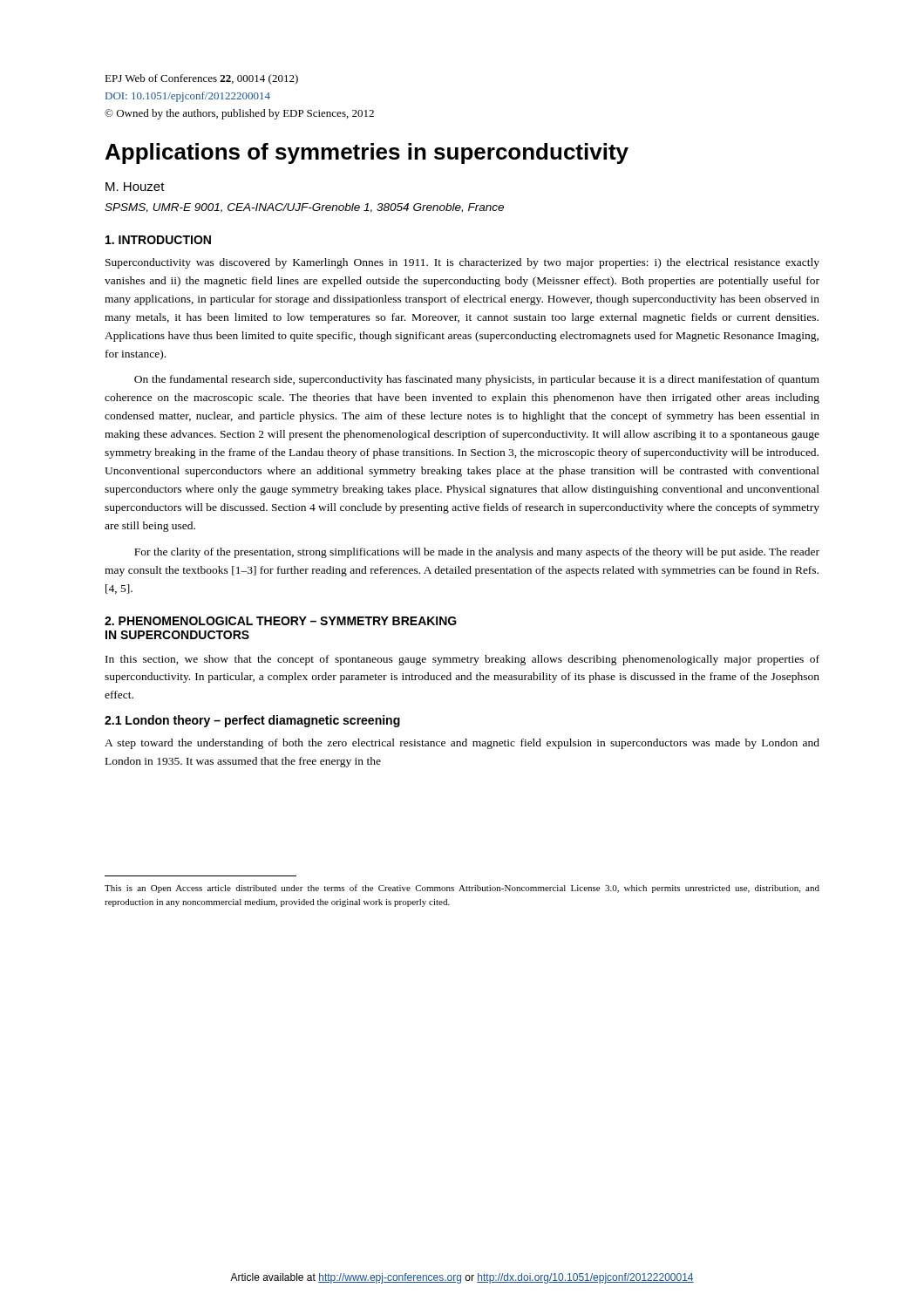Screen dimensions: 1308x924
Task: Click on the text block containing "SPSMS, UMR-E 9001, CEA-INAC/UJF-Grenoble 1, 38054"
Action: tap(304, 207)
